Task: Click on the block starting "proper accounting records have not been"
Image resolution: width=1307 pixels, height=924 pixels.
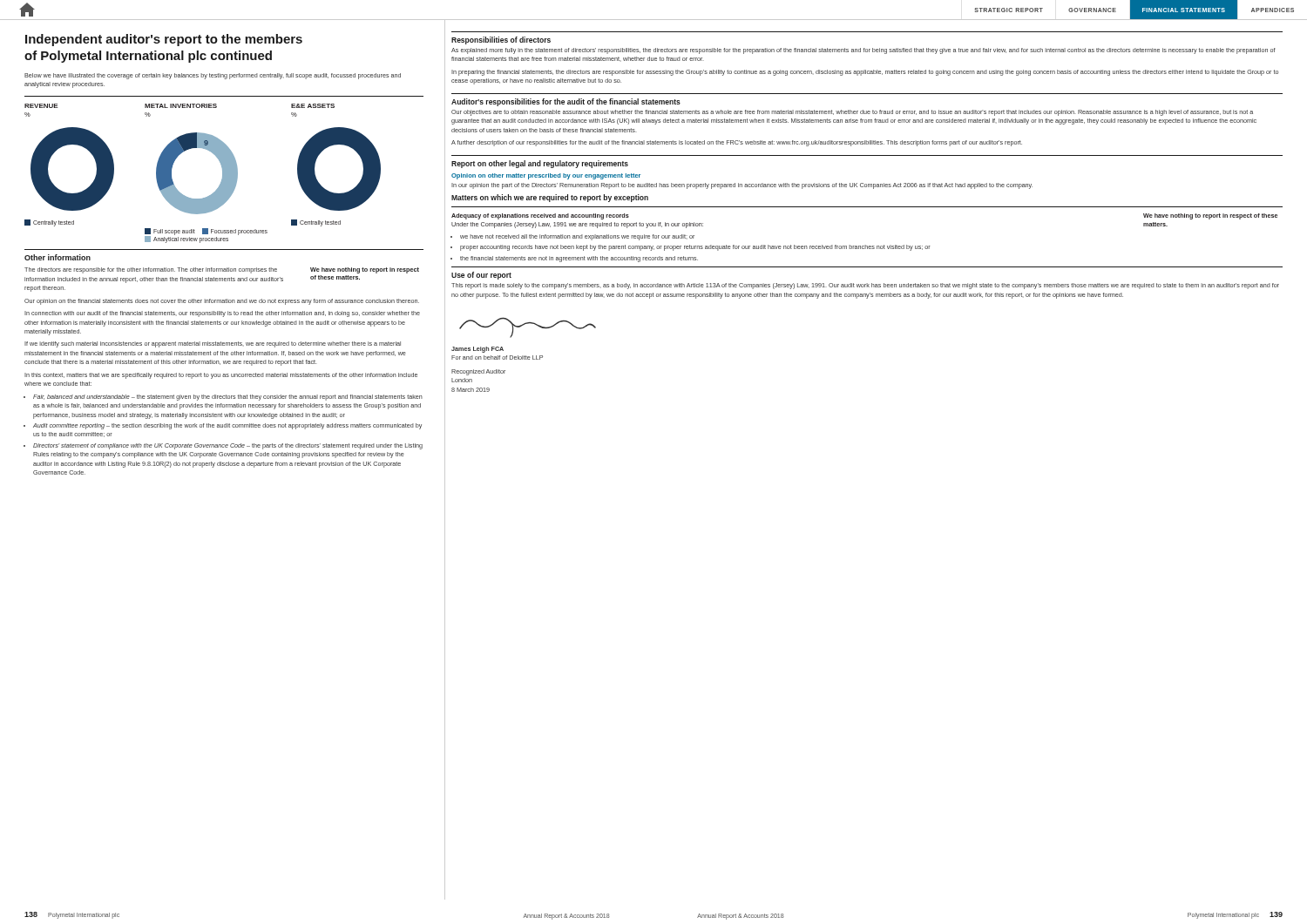Action: coord(695,247)
